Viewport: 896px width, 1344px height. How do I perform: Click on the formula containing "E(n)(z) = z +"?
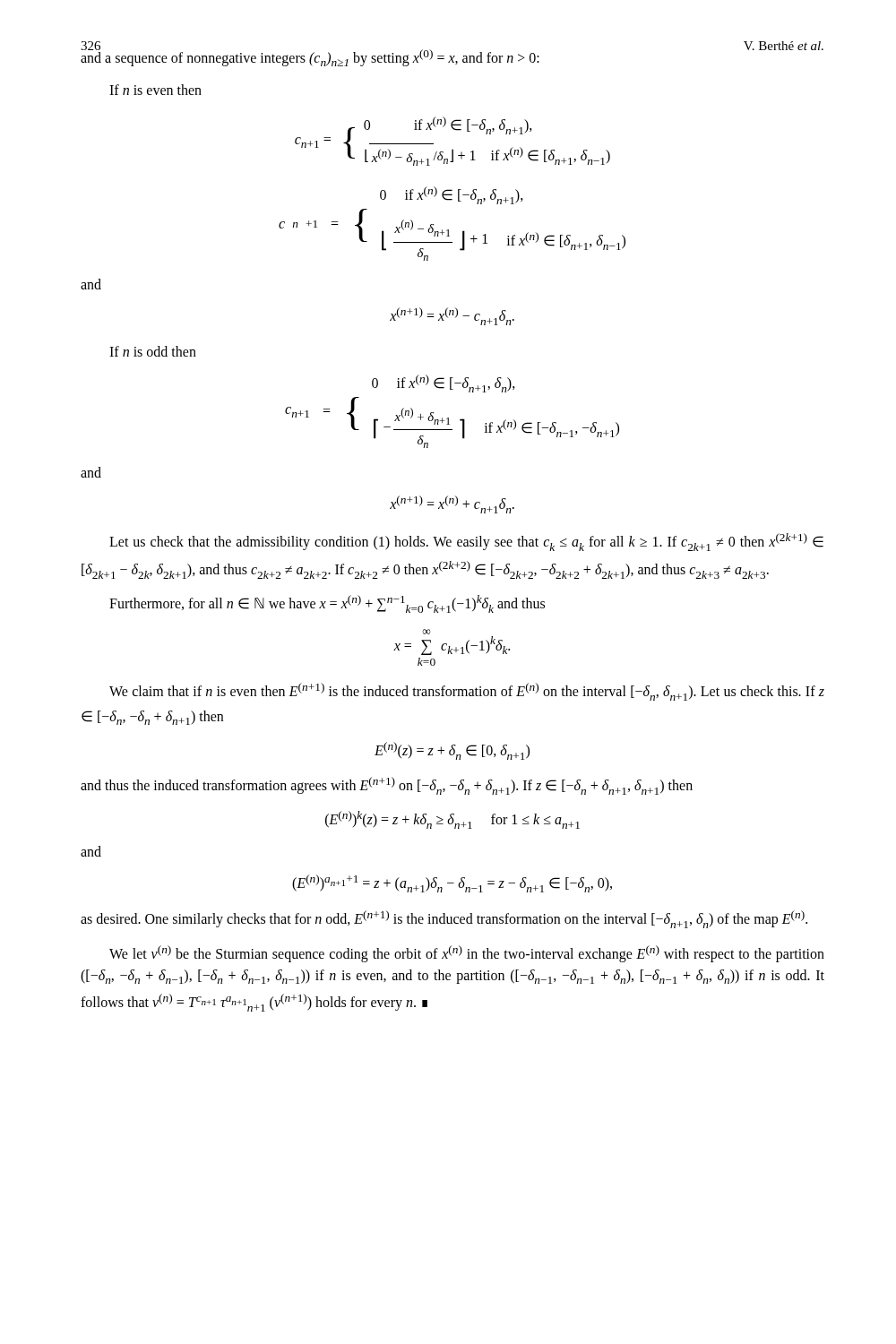click(x=452, y=751)
